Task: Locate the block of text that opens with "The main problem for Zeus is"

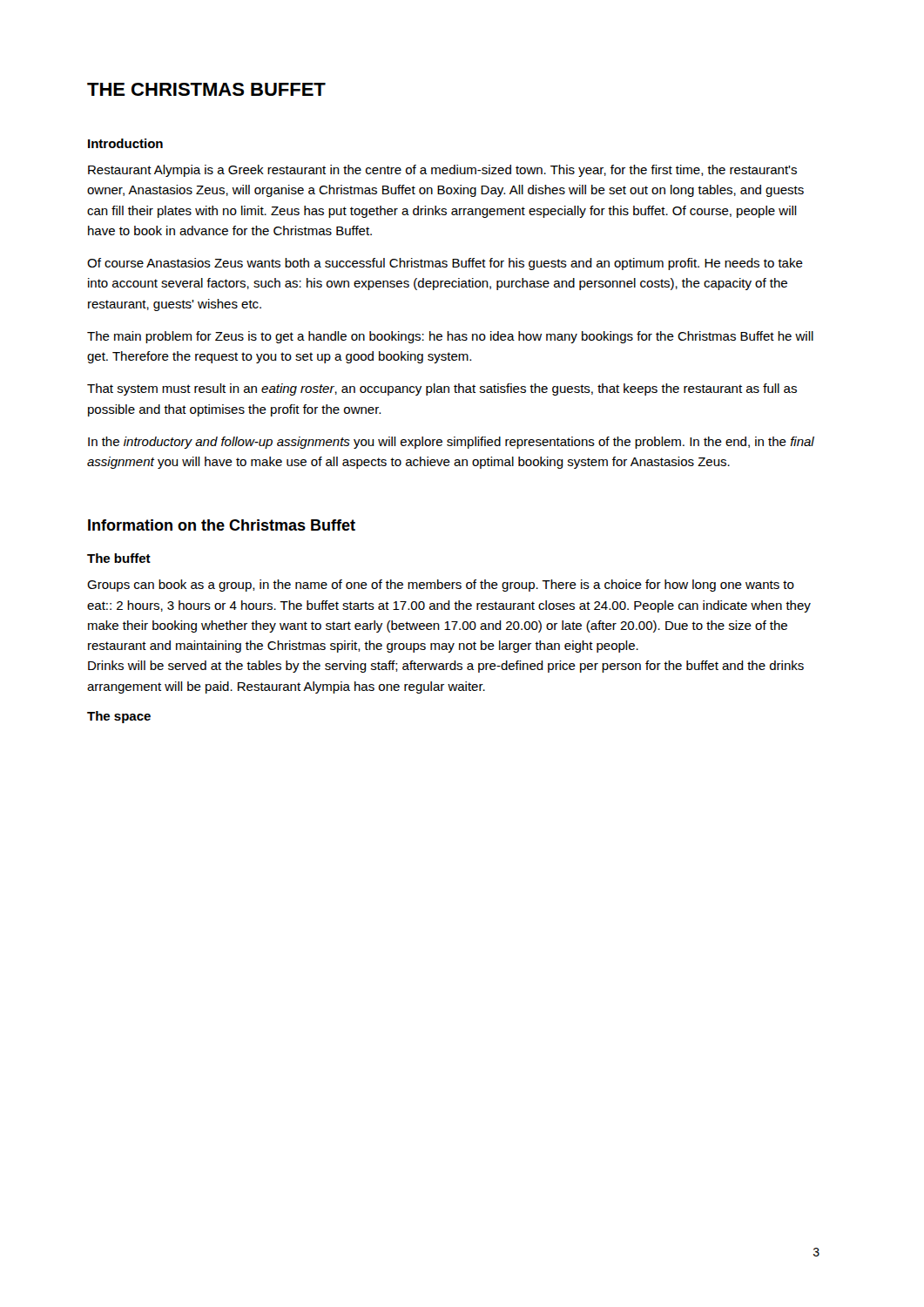Action: pyautogui.click(x=450, y=346)
